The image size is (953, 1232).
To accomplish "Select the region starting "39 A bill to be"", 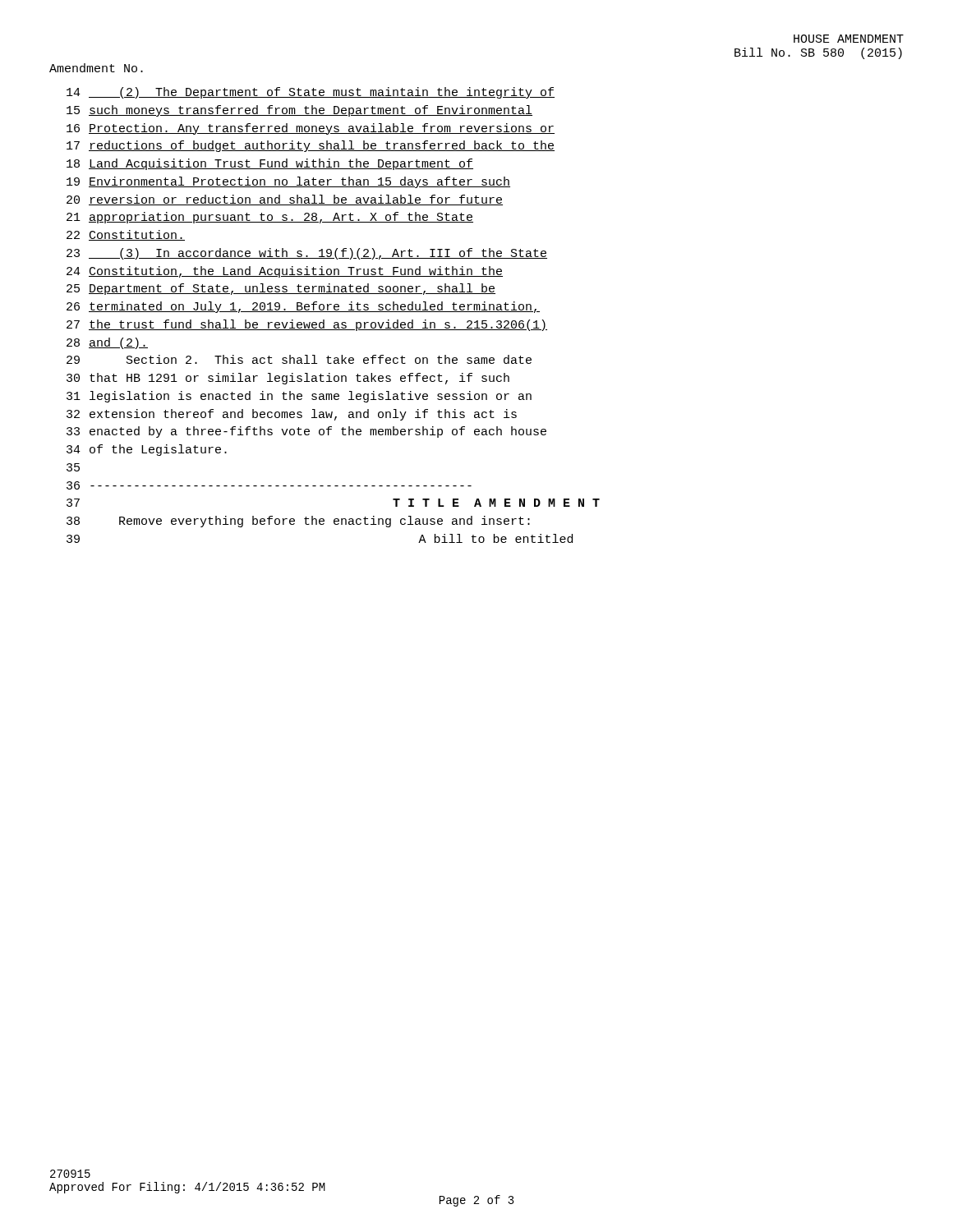I will (x=476, y=540).
